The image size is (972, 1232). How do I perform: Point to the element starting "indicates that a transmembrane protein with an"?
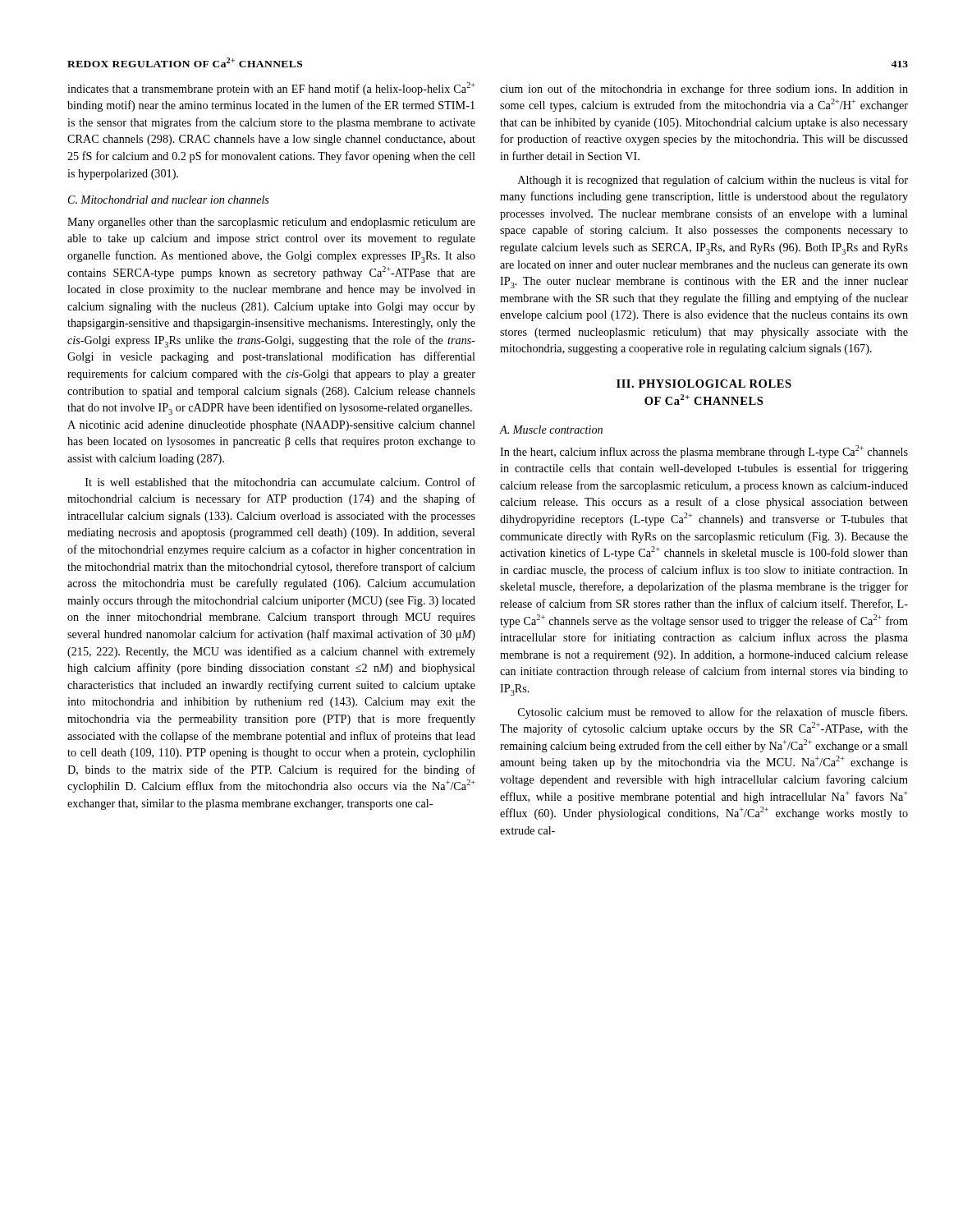pos(271,131)
